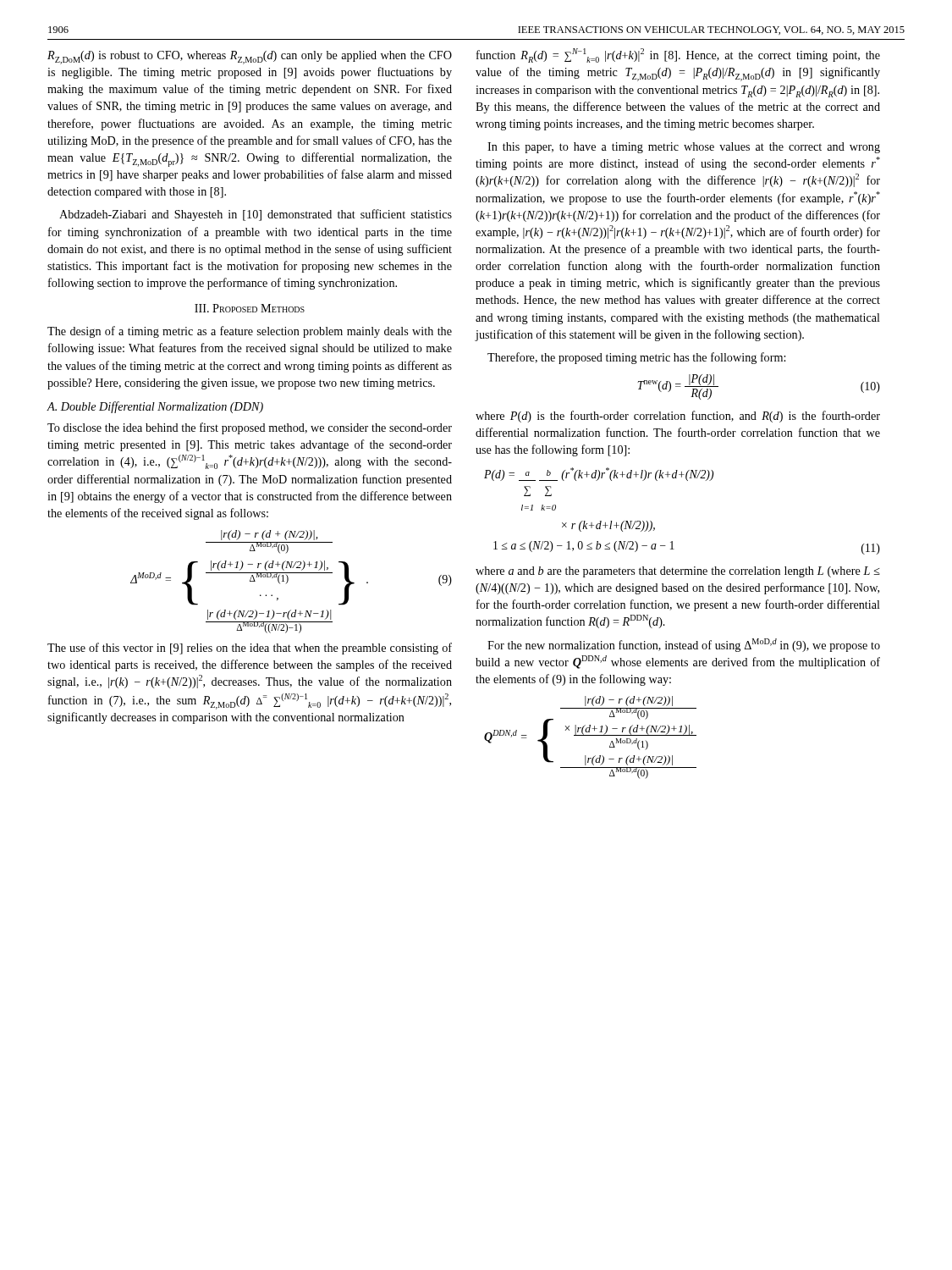Select the text block that reads "RZ,DoM(d) is robust to CFO,"
The width and height of the screenshot is (952, 1270).
[x=250, y=169]
